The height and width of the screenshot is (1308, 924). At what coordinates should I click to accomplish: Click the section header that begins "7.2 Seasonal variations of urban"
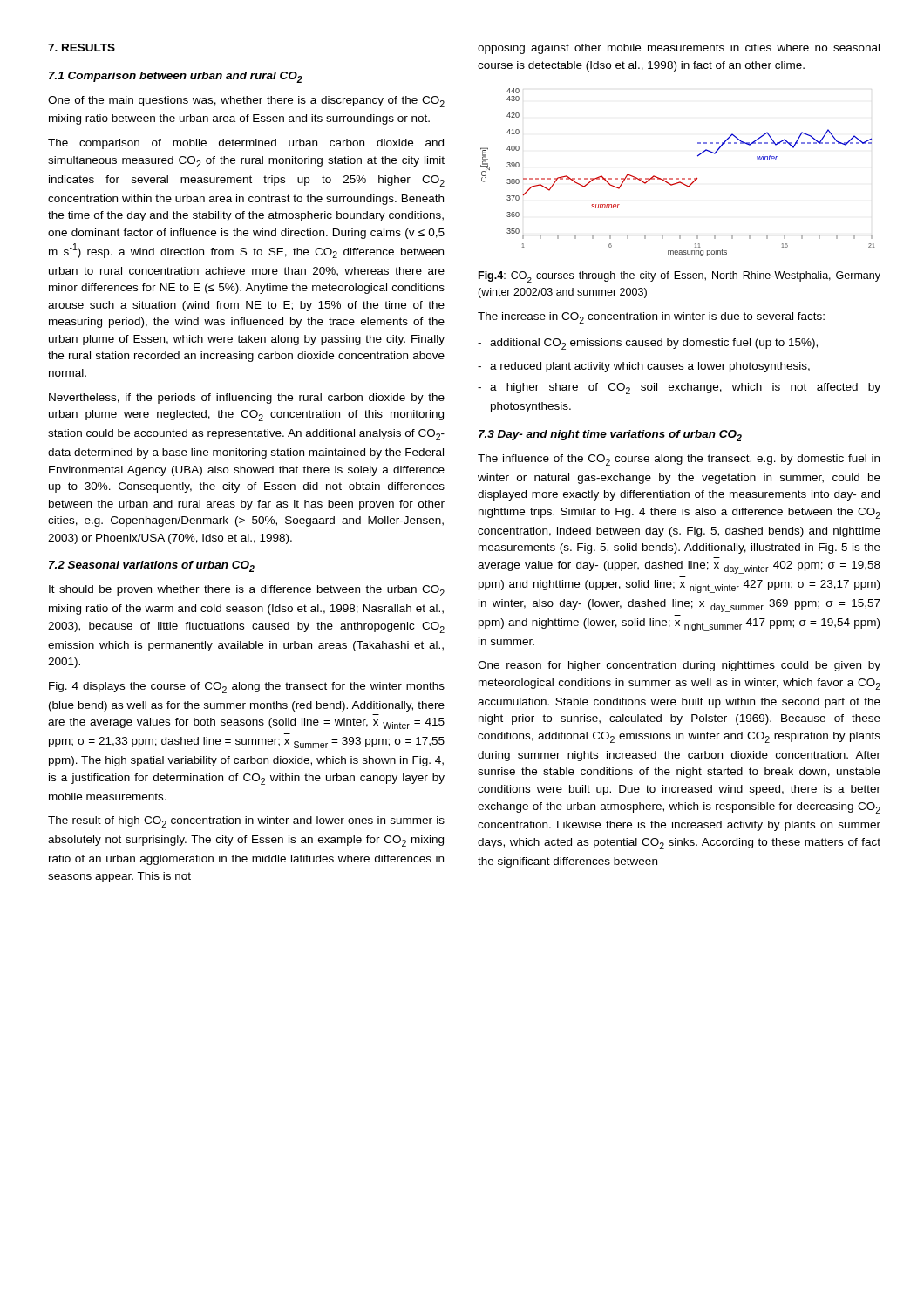point(246,566)
